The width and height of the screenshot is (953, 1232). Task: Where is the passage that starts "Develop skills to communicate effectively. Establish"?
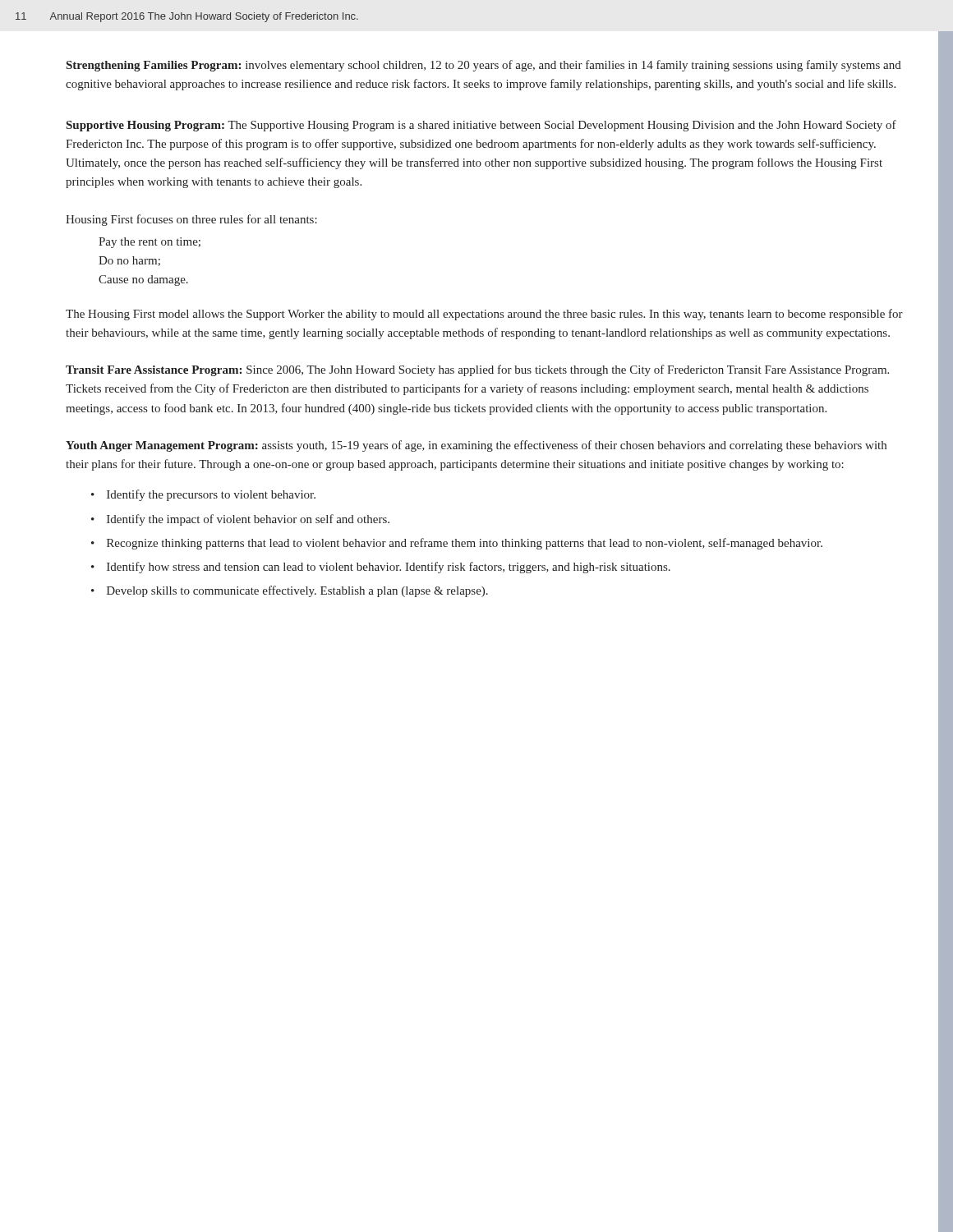297,591
